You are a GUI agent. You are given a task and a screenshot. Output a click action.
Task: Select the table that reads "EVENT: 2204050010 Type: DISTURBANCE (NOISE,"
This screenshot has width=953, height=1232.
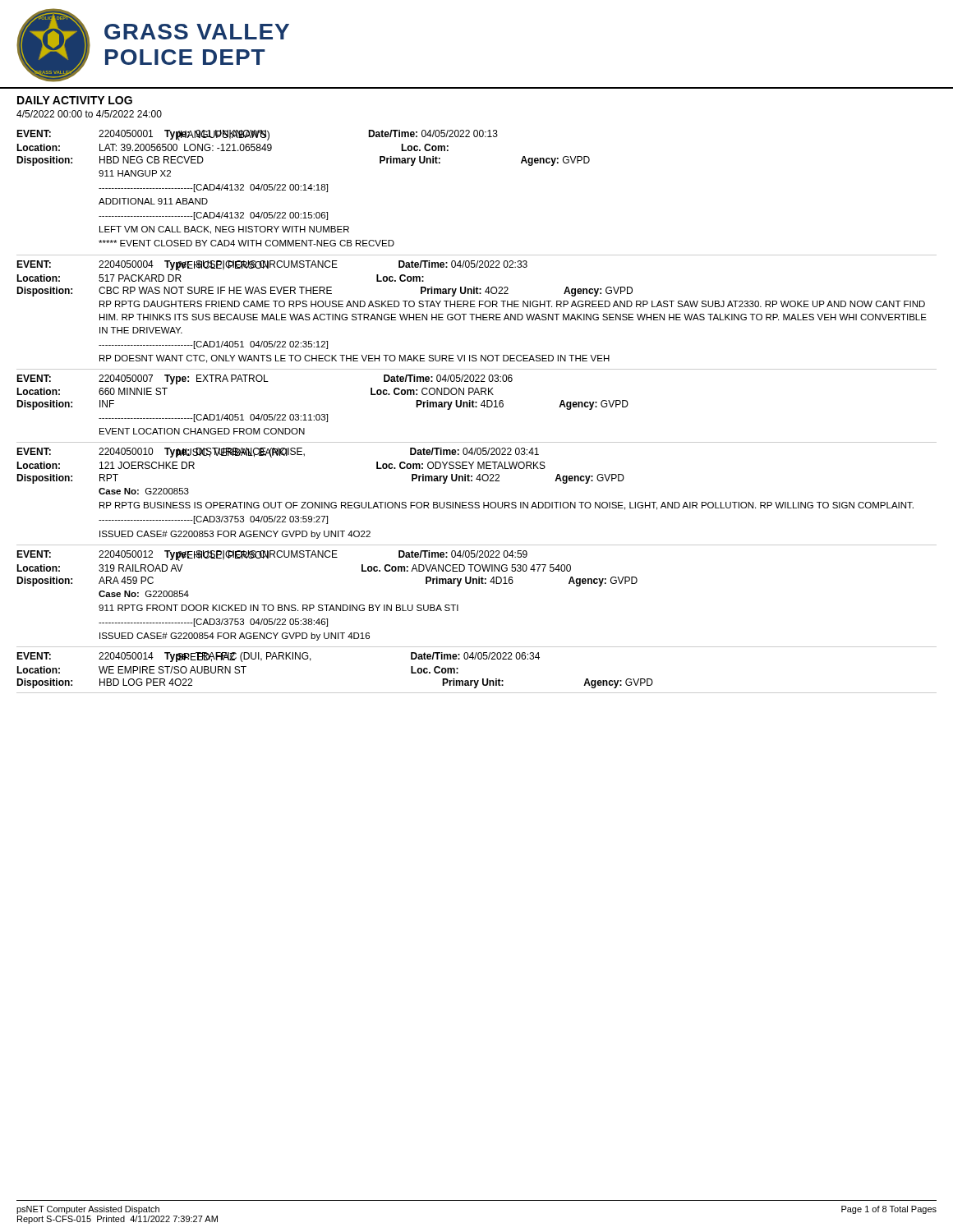[x=476, y=496]
